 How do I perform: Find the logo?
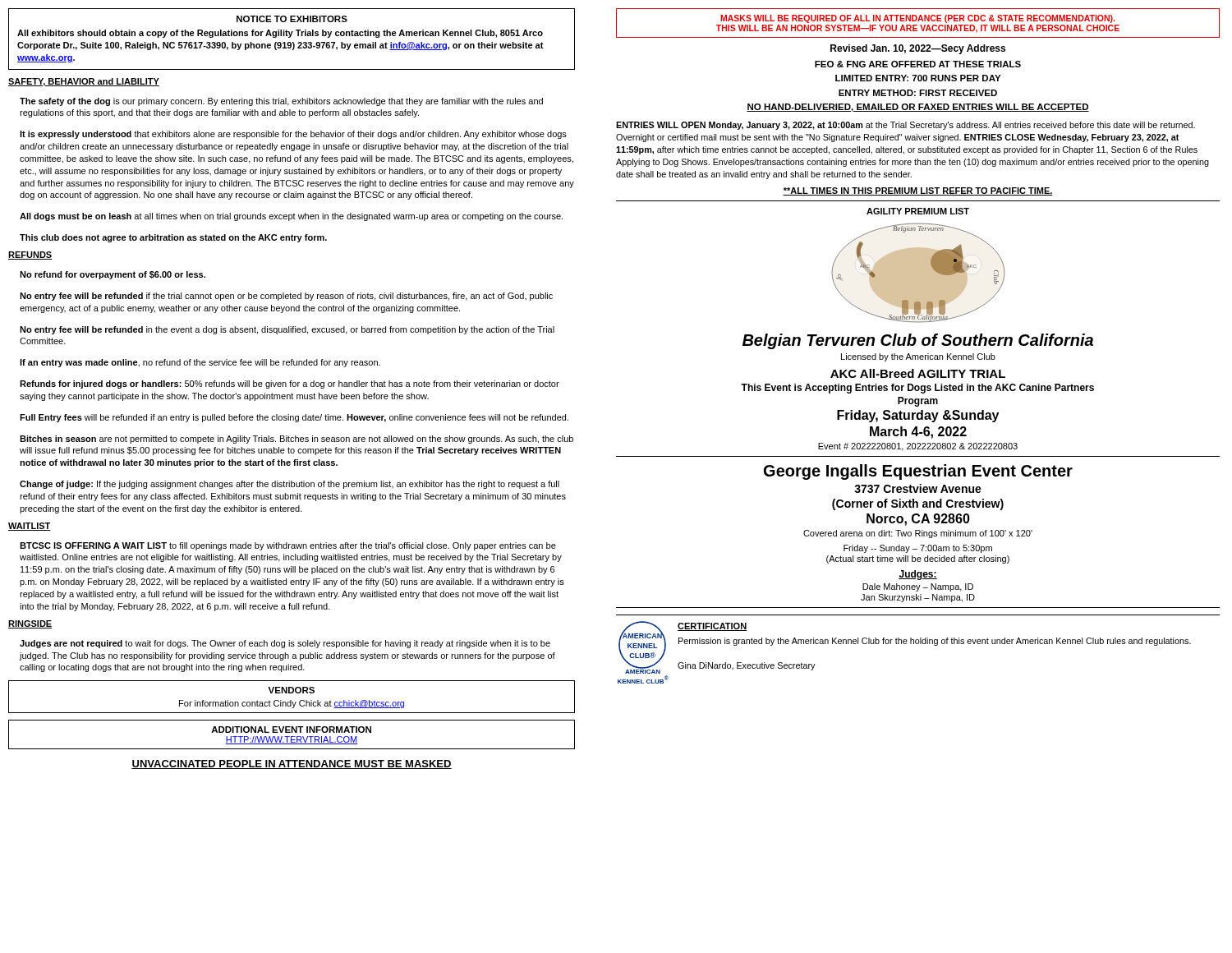click(x=643, y=652)
